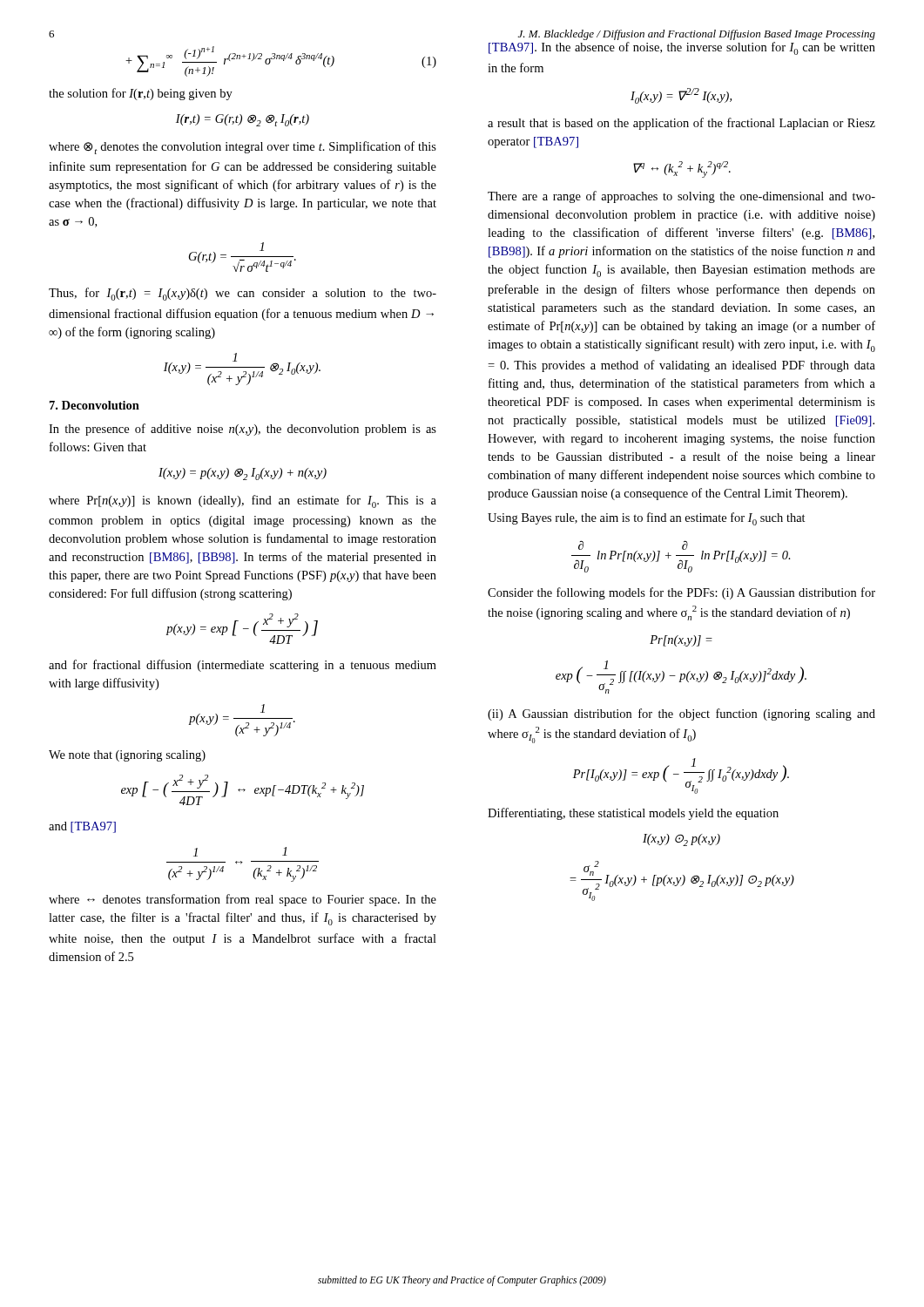Find the formula on this page that starts "p(x,y) = 1 (x2"

[x=243, y=719]
